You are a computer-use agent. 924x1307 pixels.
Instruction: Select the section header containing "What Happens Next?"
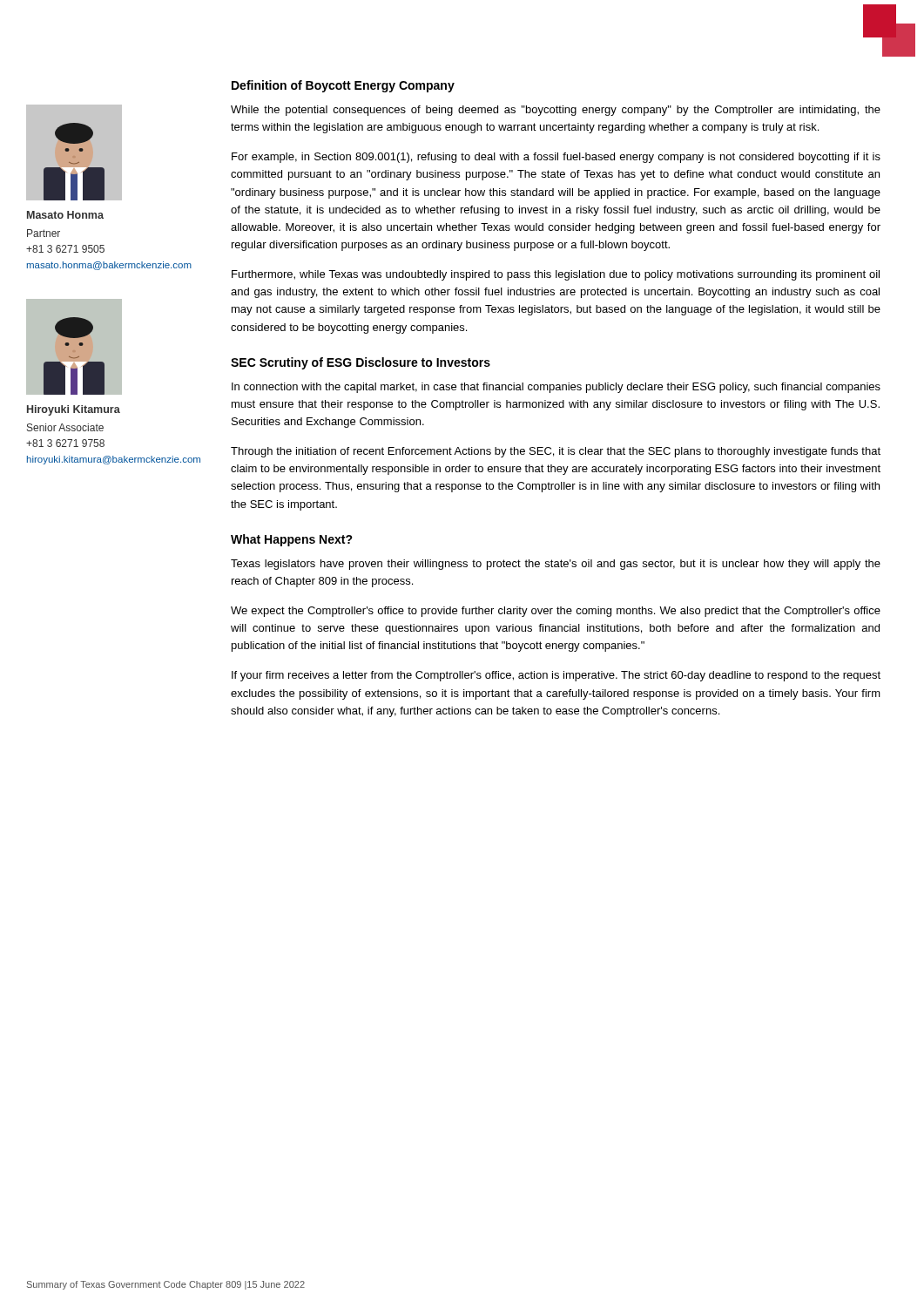pos(292,539)
